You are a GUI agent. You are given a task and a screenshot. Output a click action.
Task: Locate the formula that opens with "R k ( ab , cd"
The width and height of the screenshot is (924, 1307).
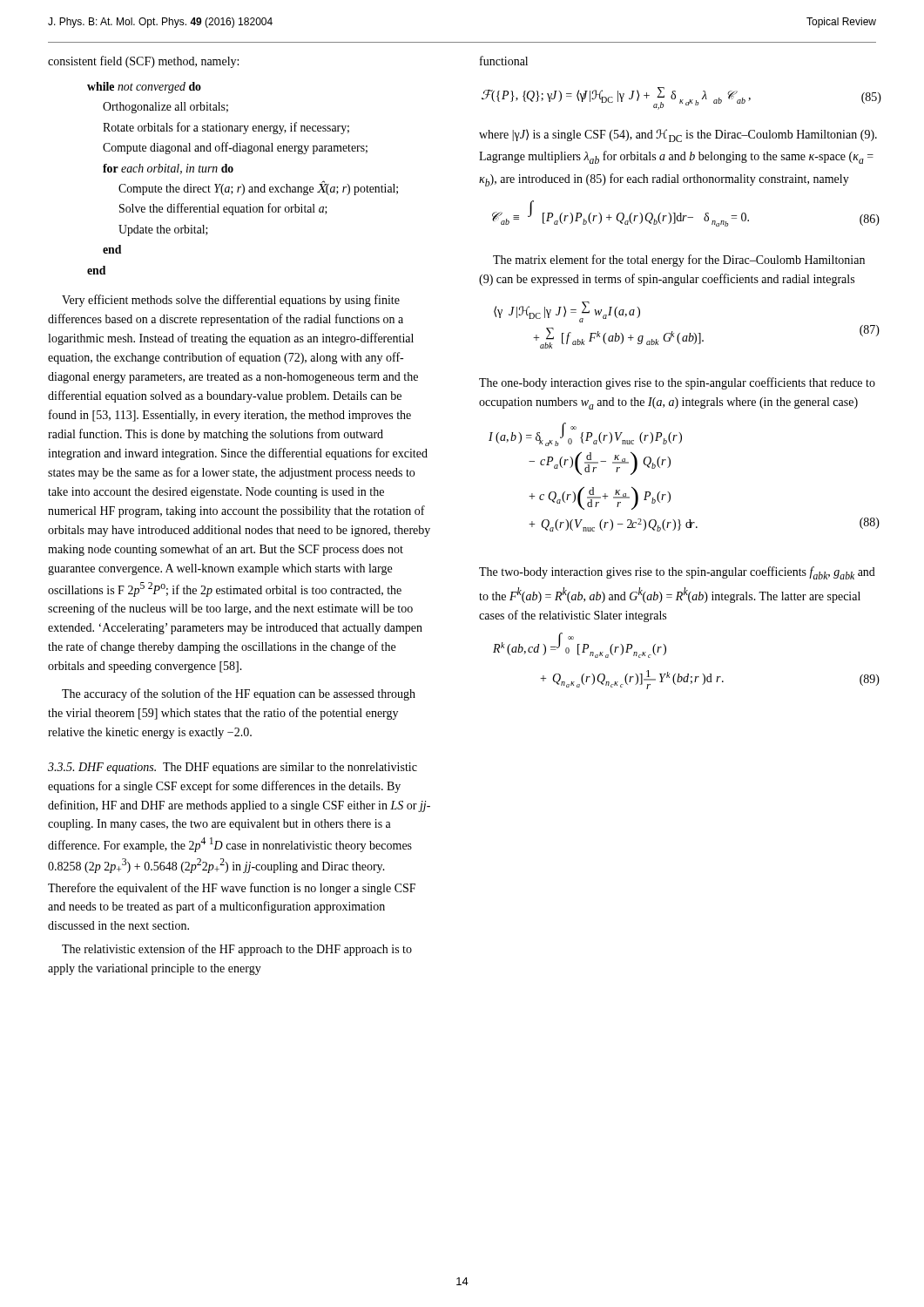679,671
